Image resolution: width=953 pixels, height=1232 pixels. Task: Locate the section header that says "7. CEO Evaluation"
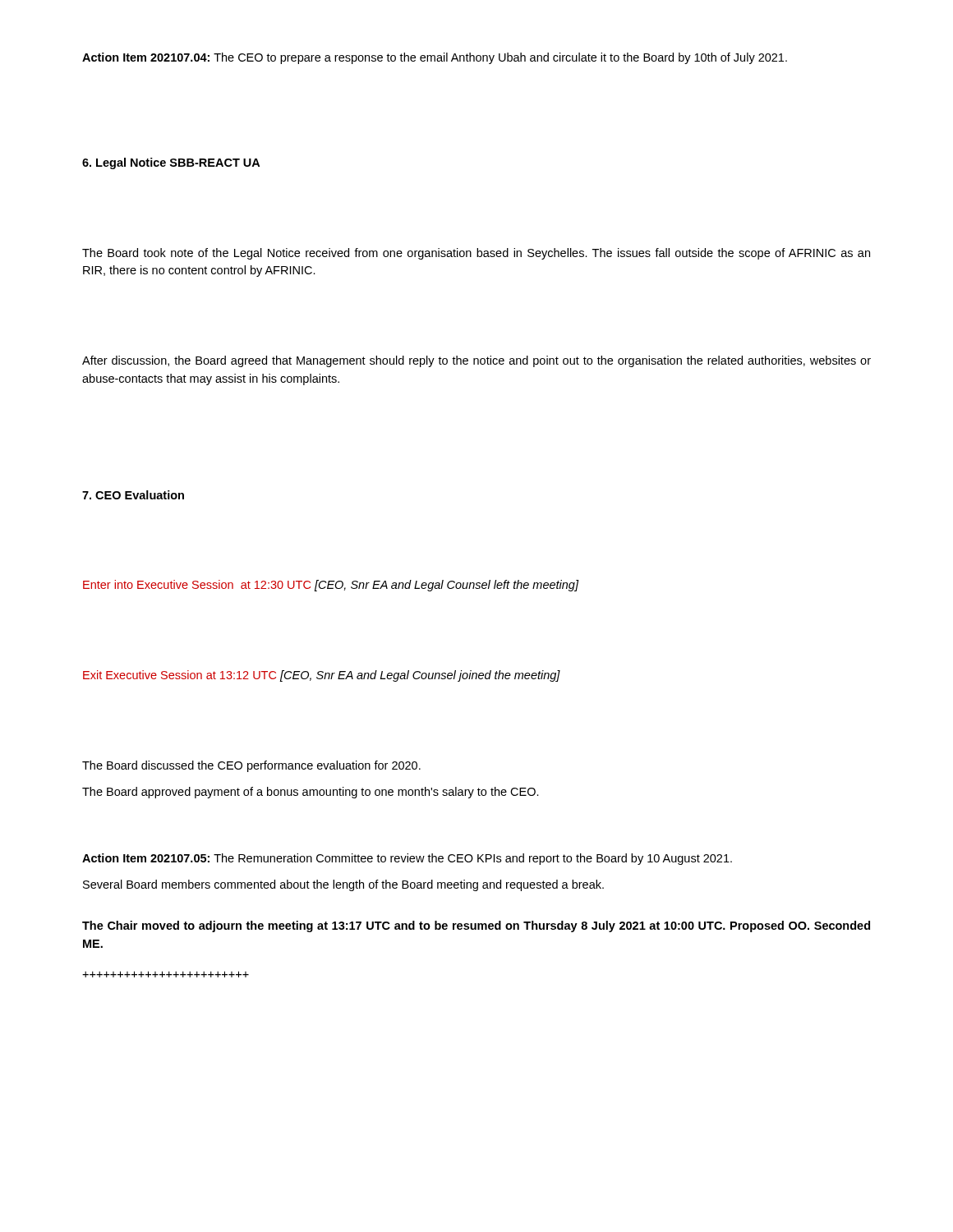[133, 495]
